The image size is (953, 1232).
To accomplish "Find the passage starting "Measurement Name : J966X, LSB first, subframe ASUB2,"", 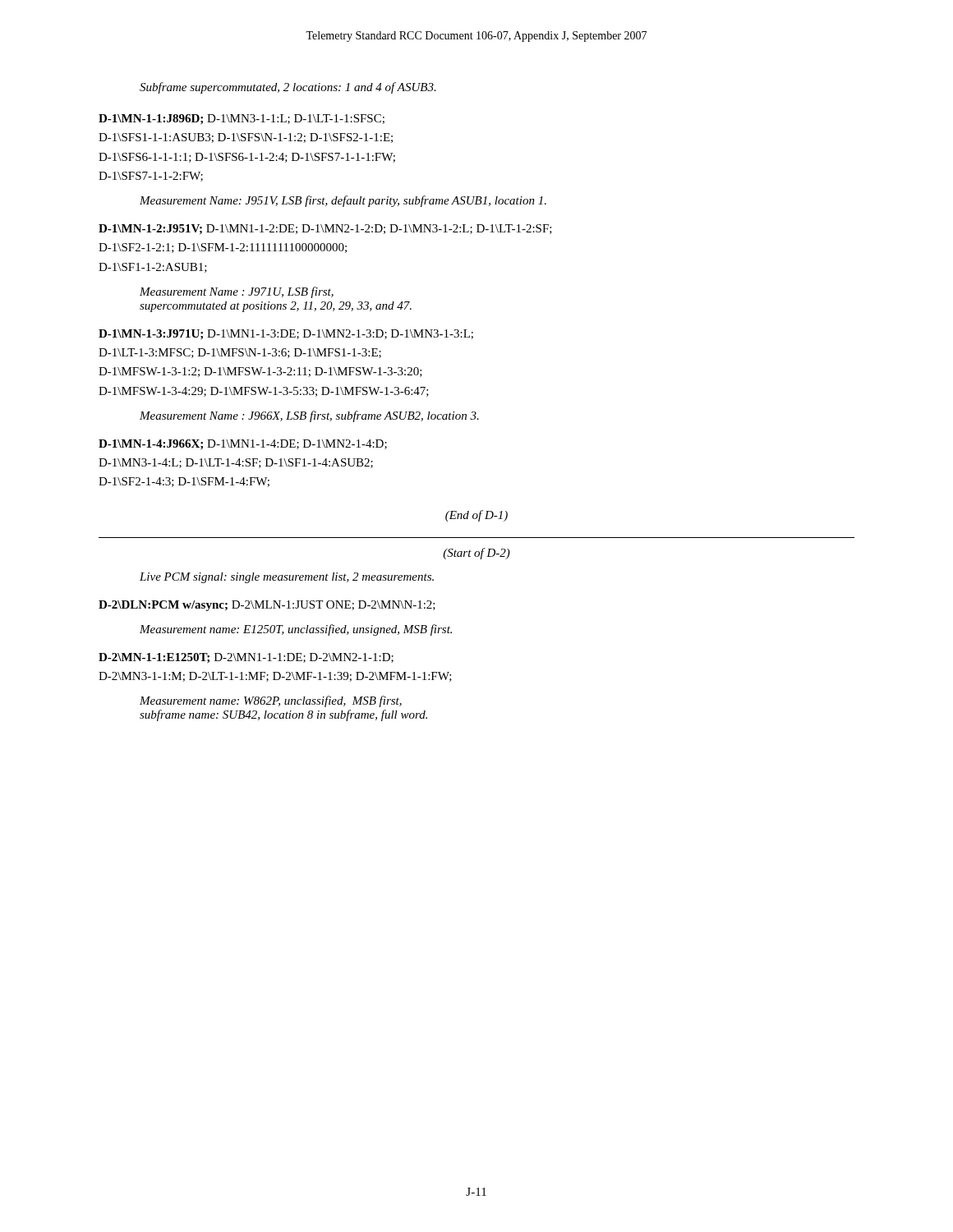I will (x=310, y=415).
